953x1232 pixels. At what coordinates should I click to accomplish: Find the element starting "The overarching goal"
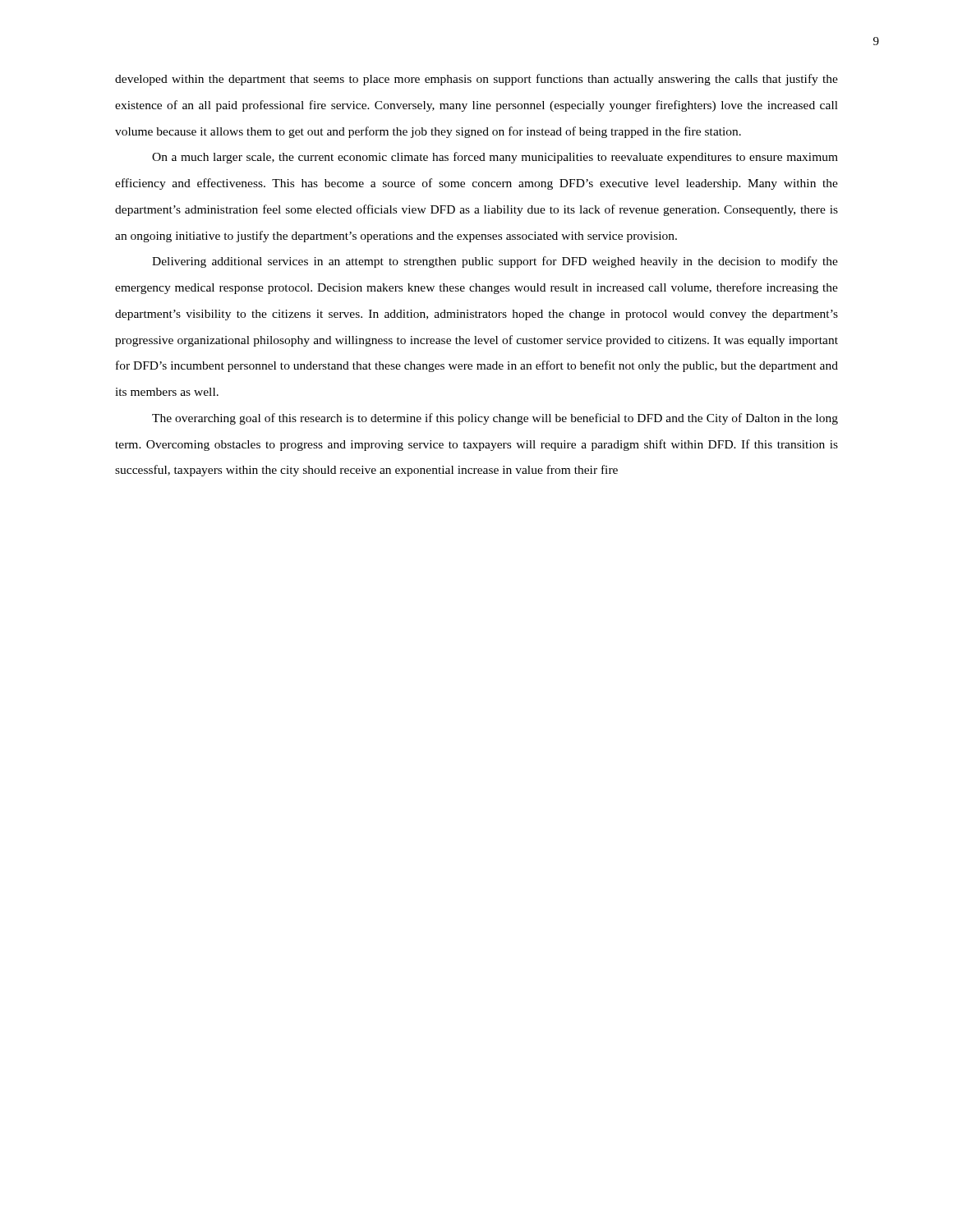pos(476,444)
